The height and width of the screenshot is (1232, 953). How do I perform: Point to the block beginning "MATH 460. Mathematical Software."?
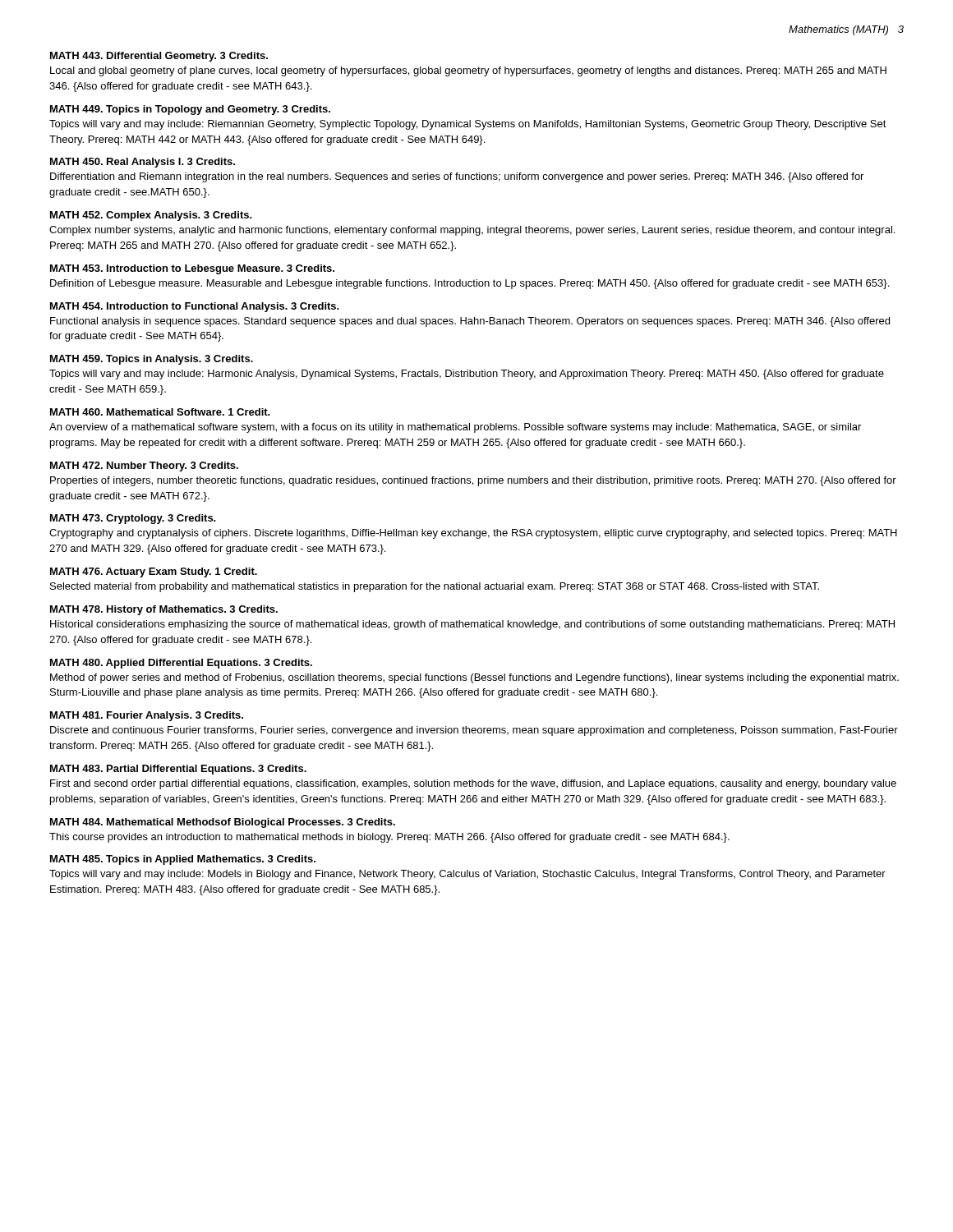(x=476, y=428)
